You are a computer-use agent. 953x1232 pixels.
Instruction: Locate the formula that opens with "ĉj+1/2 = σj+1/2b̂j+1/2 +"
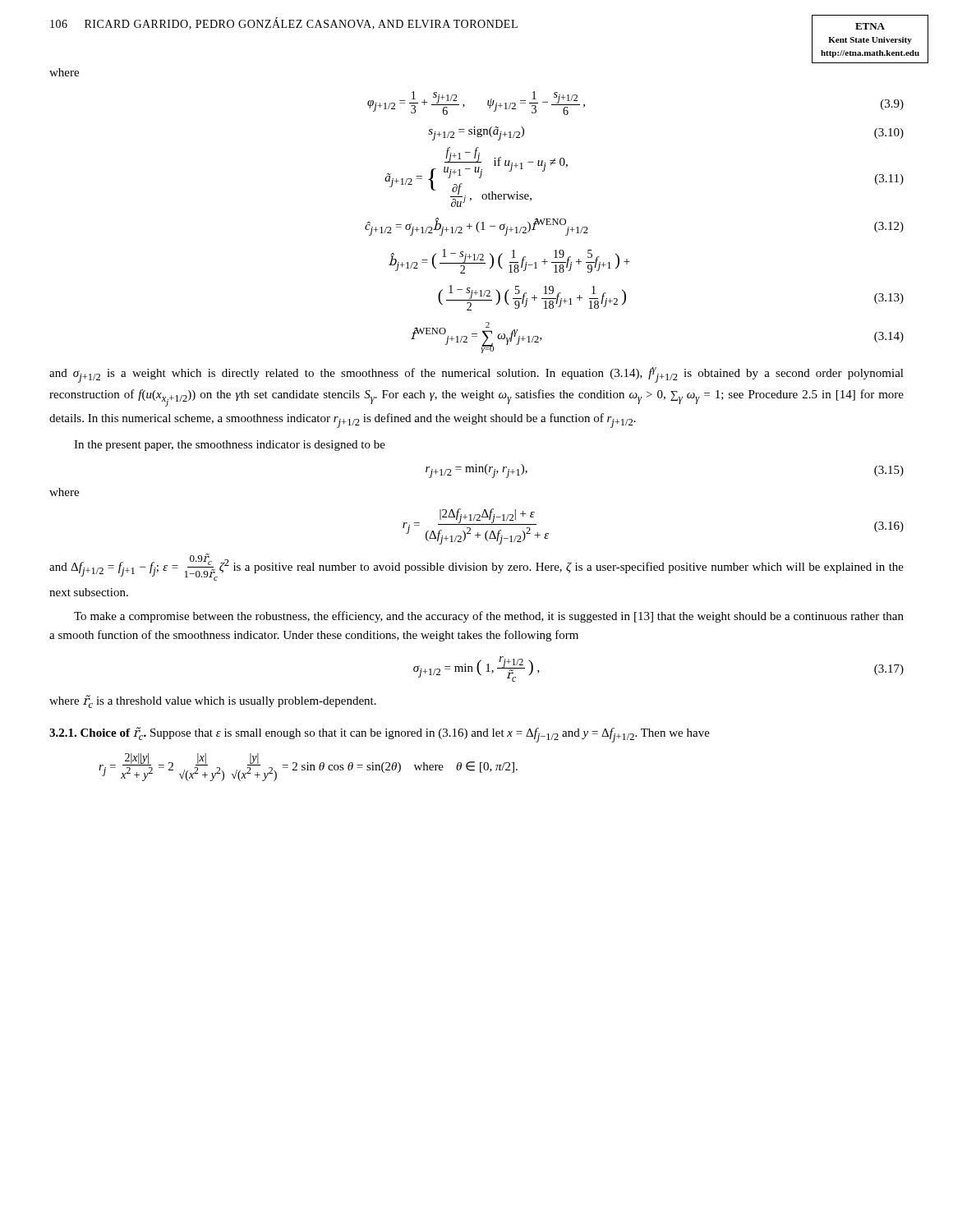(477, 226)
